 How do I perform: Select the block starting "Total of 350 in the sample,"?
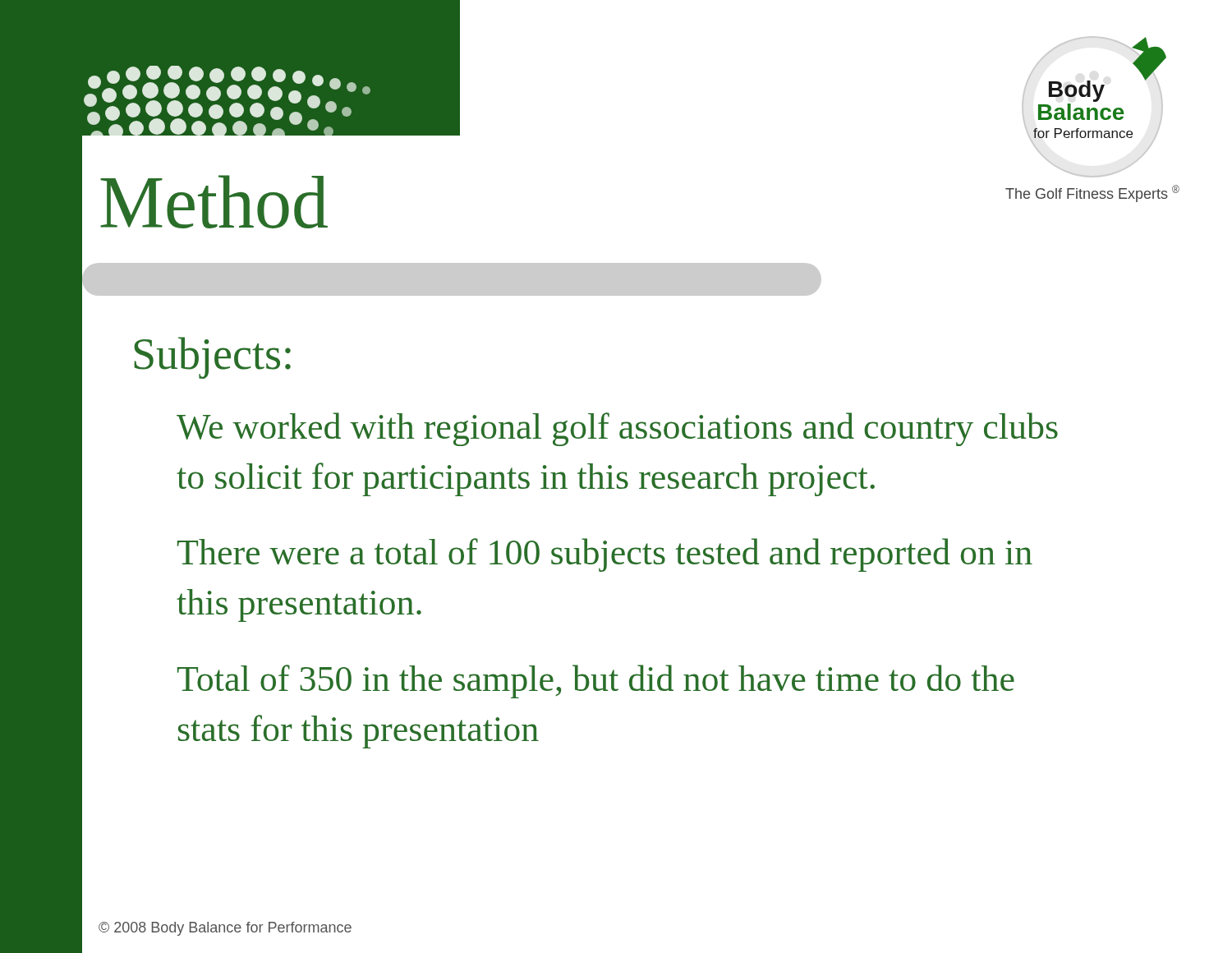(x=596, y=704)
